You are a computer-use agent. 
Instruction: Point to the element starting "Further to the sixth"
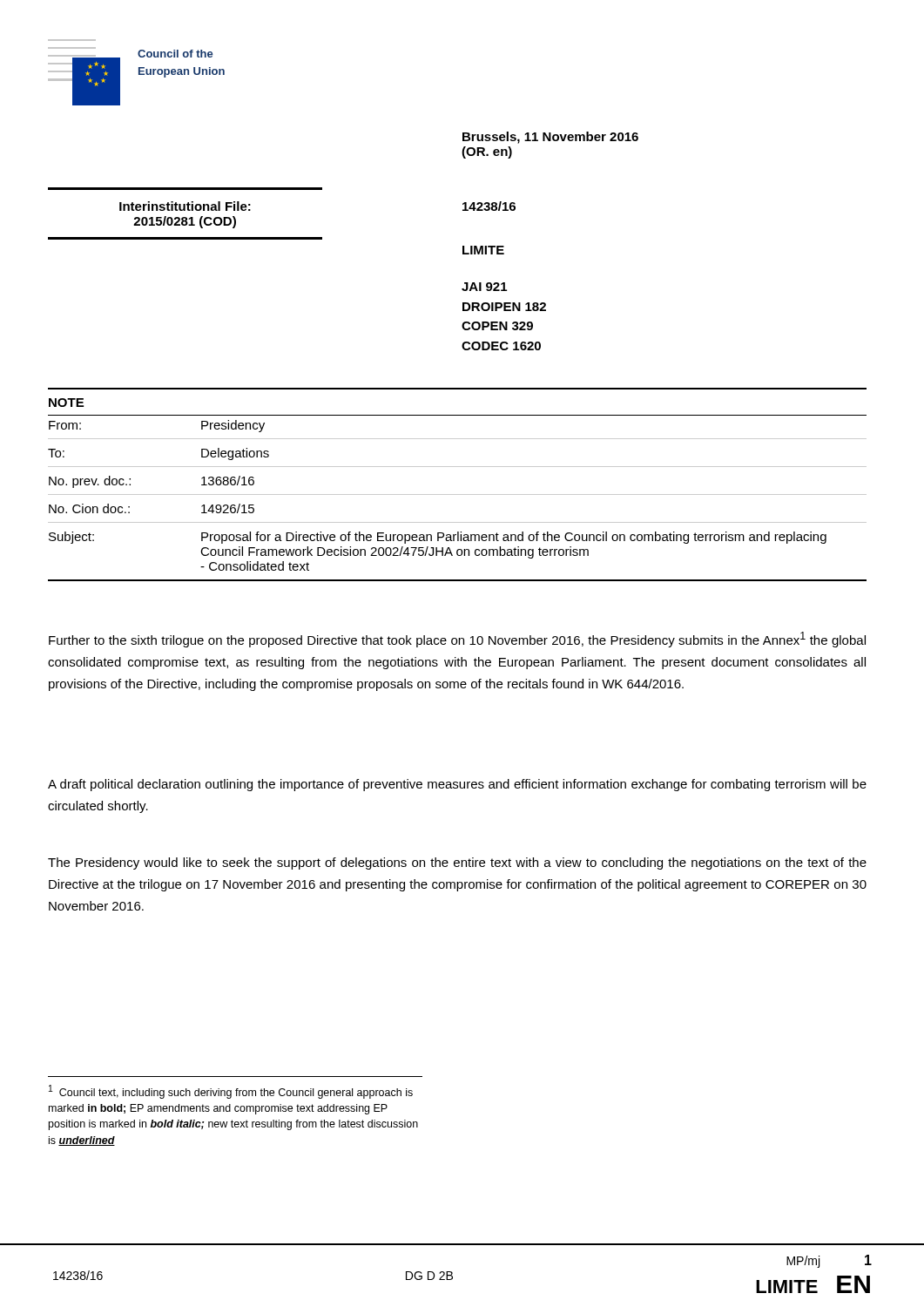[x=457, y=660]
